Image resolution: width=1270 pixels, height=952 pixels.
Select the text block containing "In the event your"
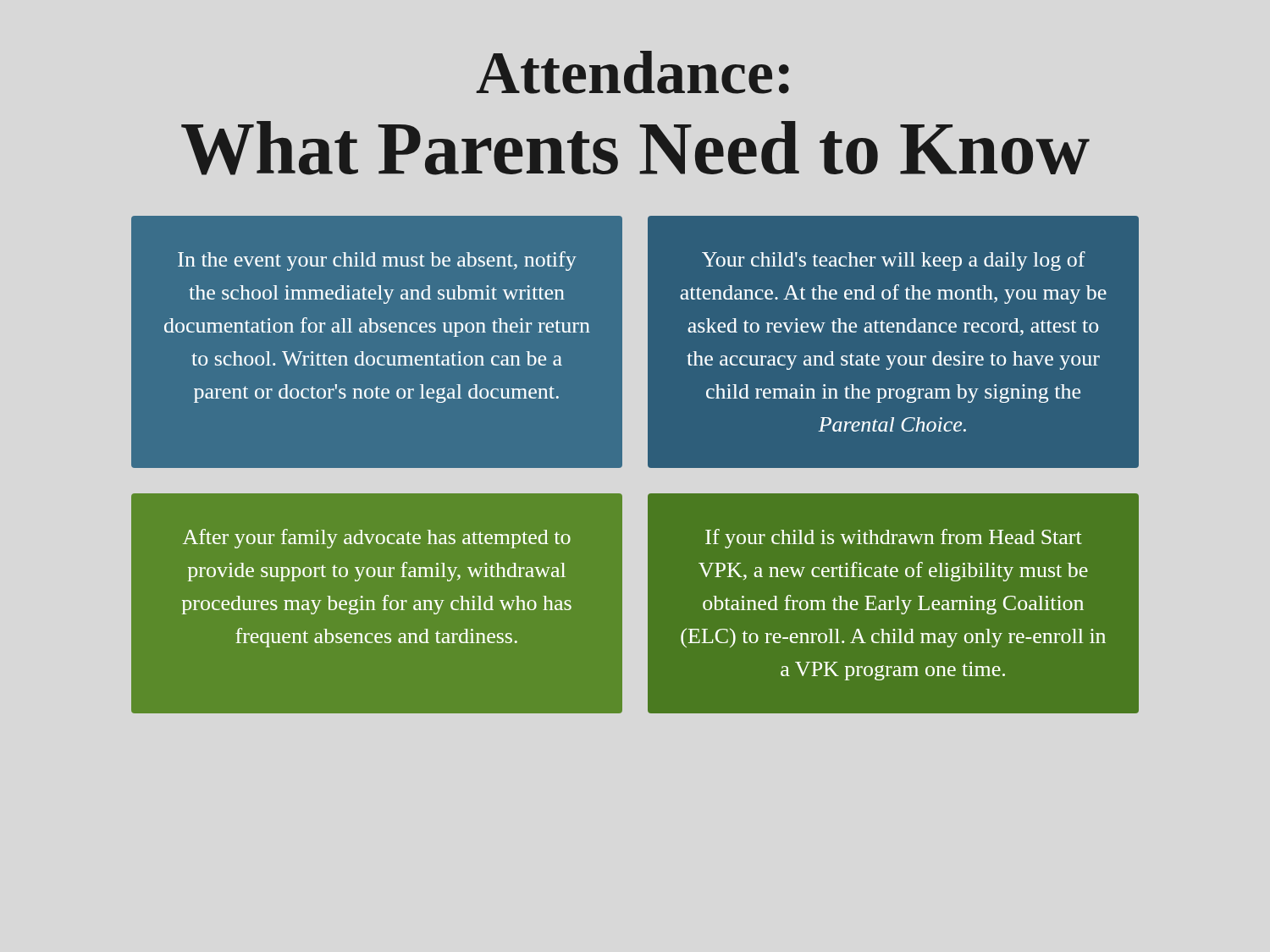377,325
